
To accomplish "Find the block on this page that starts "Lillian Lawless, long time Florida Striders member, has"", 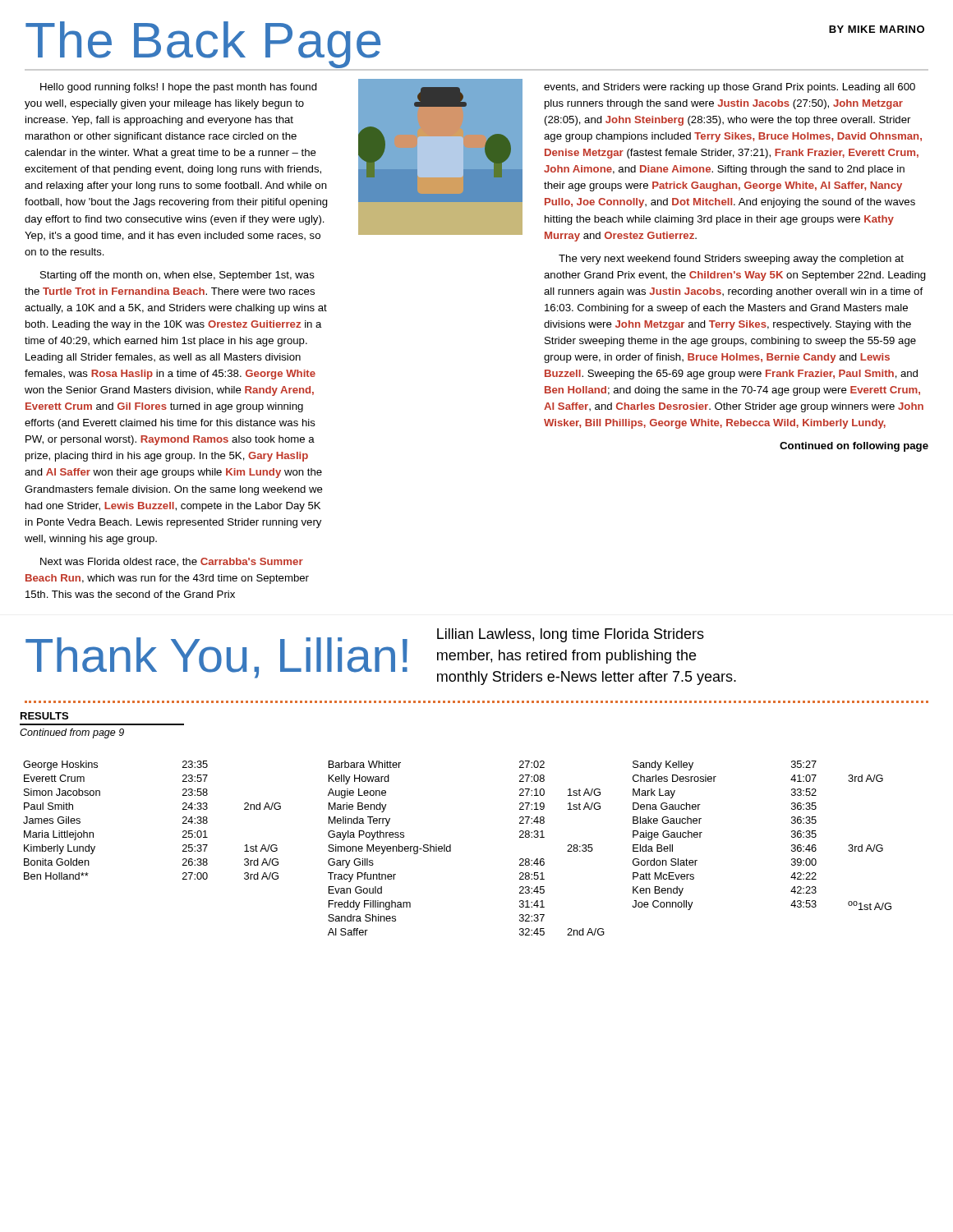I will tap(586, 655).
